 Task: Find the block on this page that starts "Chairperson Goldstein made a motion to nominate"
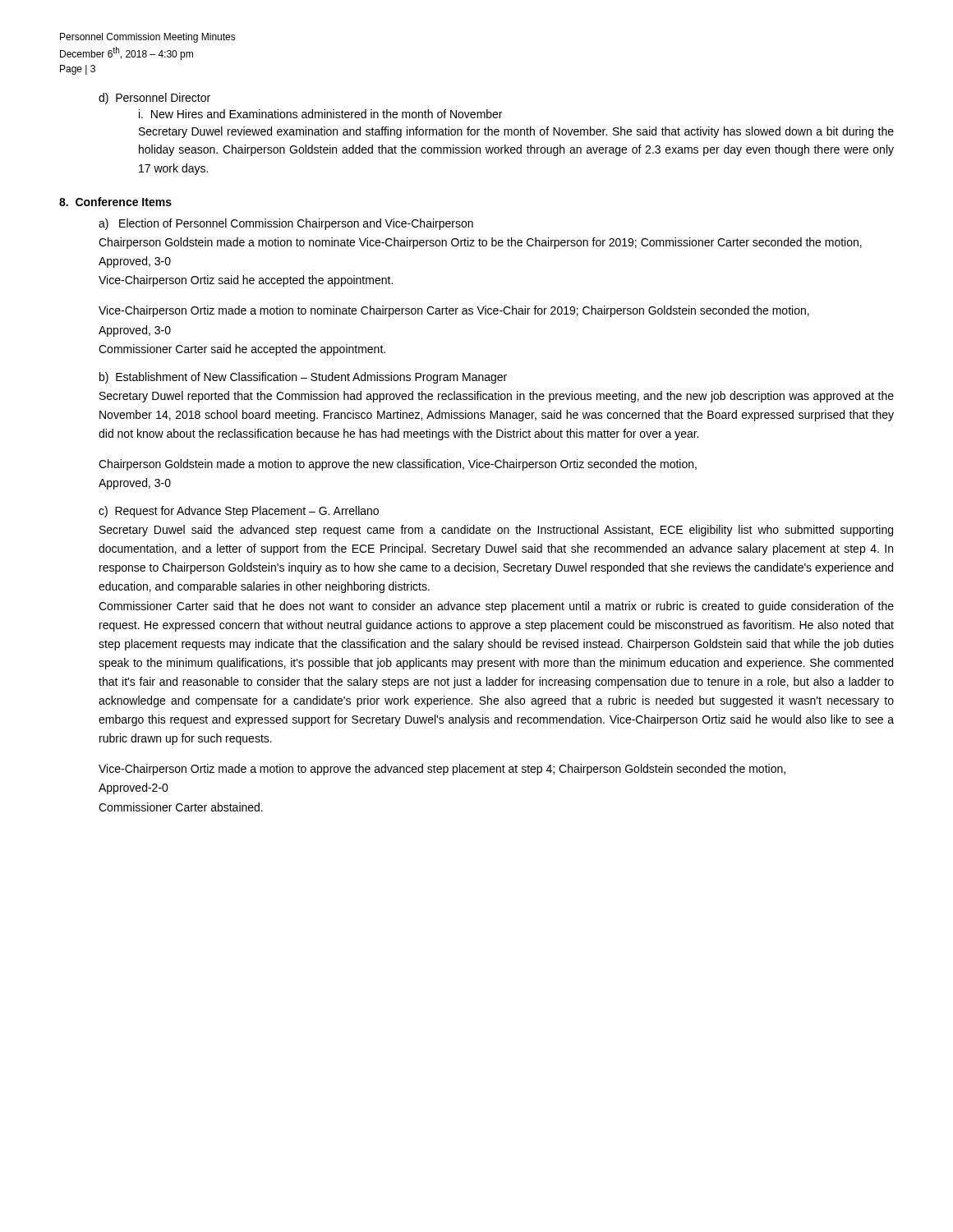coord(480,243)
